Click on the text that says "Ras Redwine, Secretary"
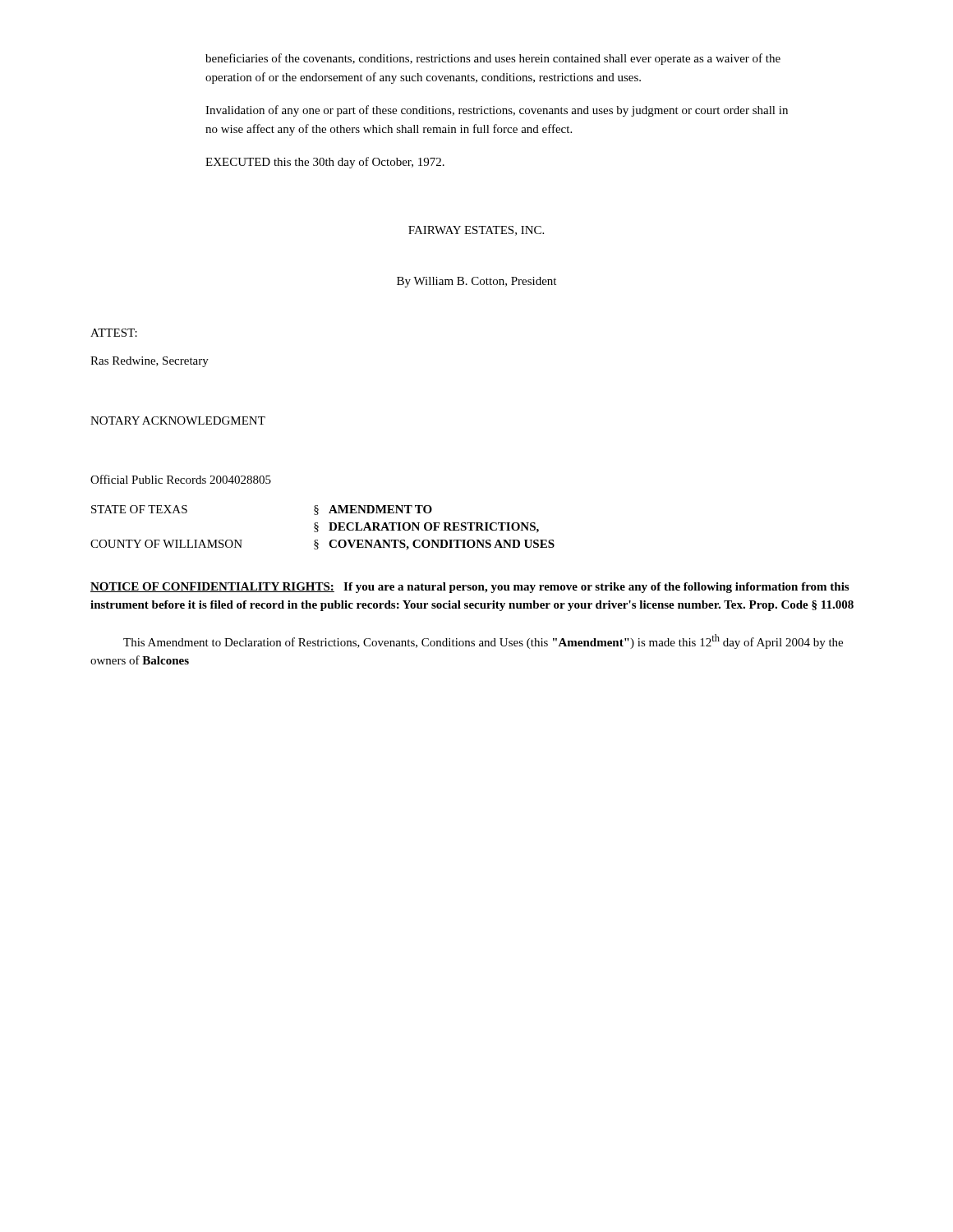953x1232 pixels. click(149, 361)
